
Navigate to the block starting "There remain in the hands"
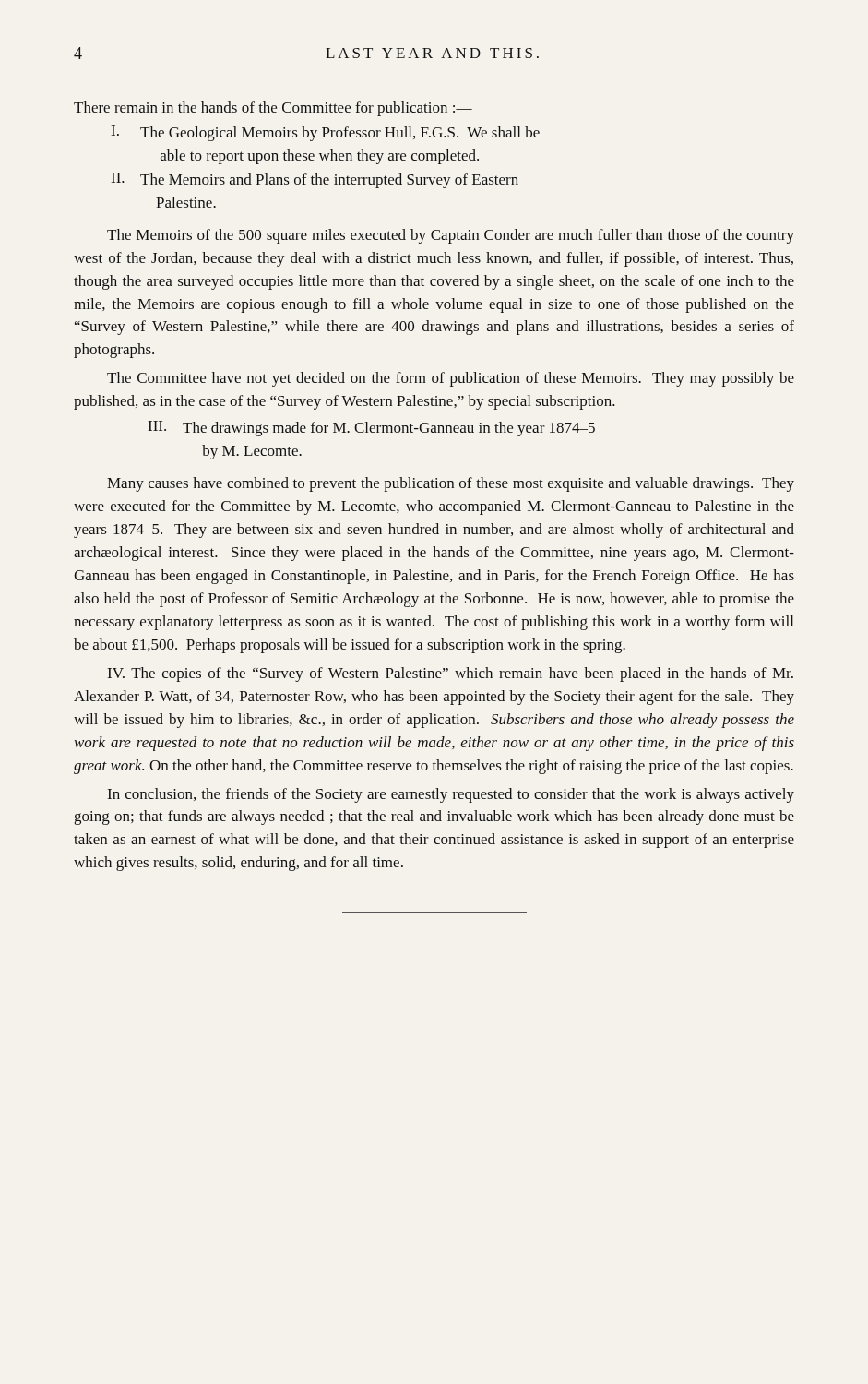[x=273, y=107]
